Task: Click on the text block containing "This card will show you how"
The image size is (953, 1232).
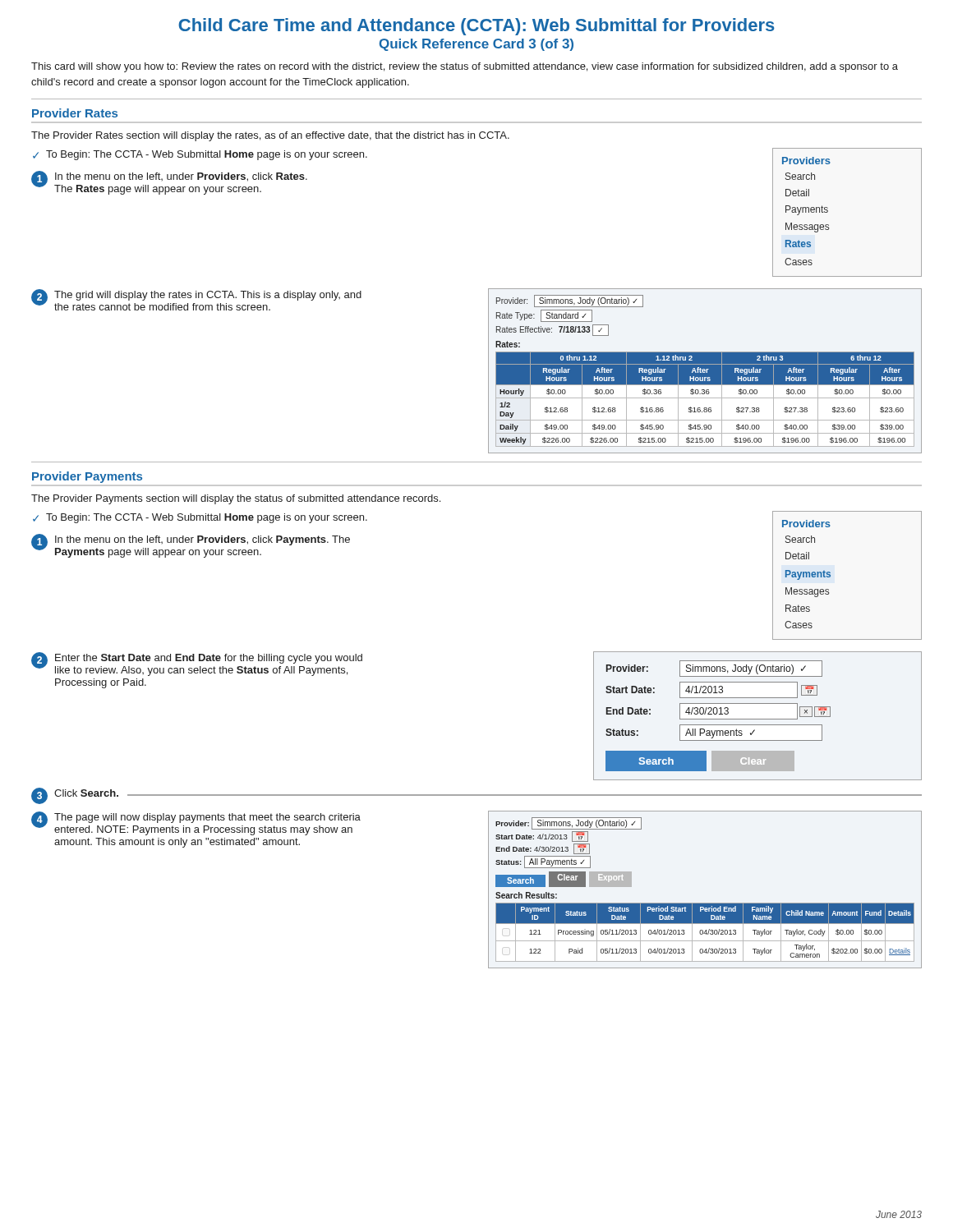Action: (x=465, y=74)
